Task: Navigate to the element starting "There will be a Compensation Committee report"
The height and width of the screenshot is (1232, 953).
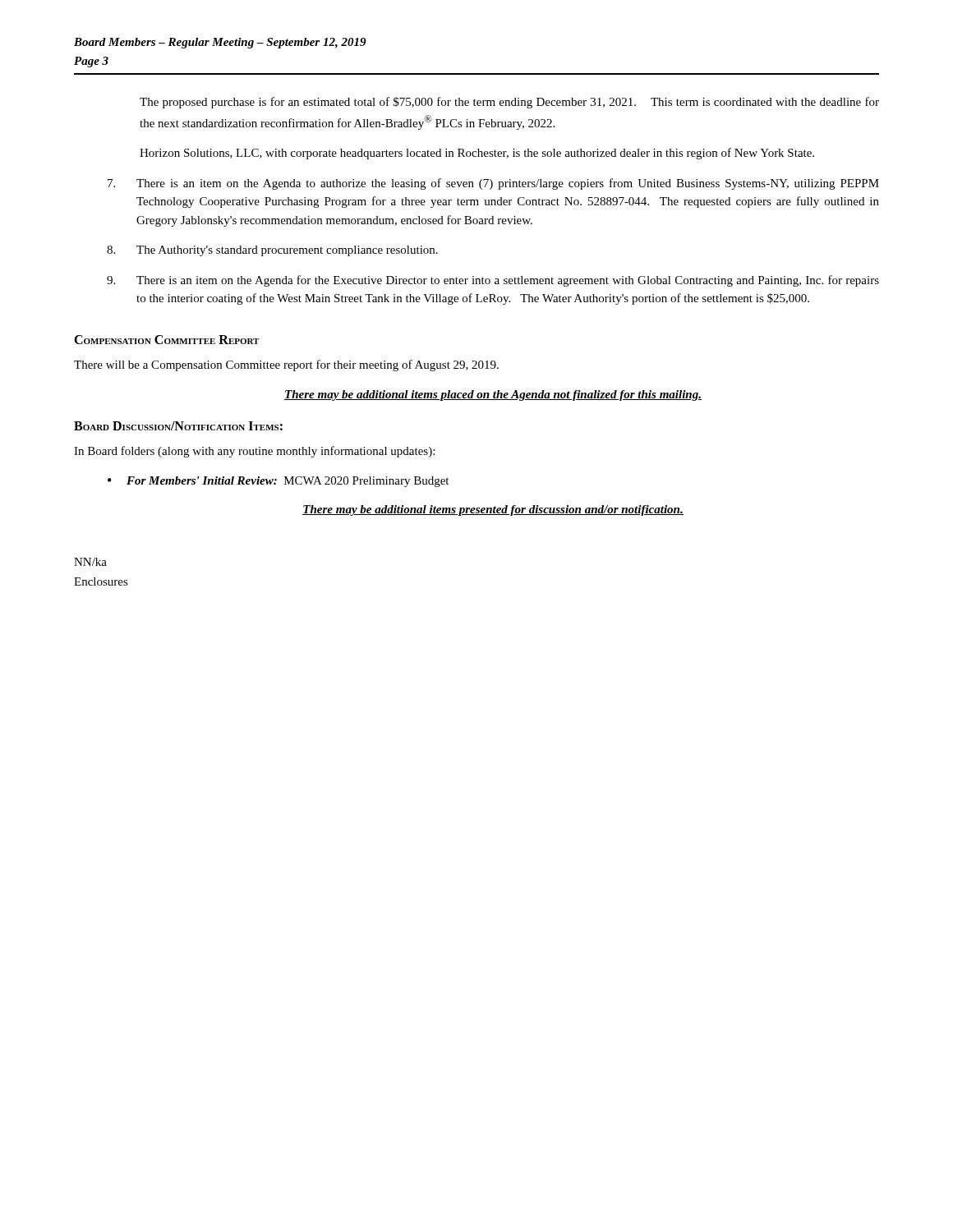Action: pyautogui.click(x=287, y=364)
